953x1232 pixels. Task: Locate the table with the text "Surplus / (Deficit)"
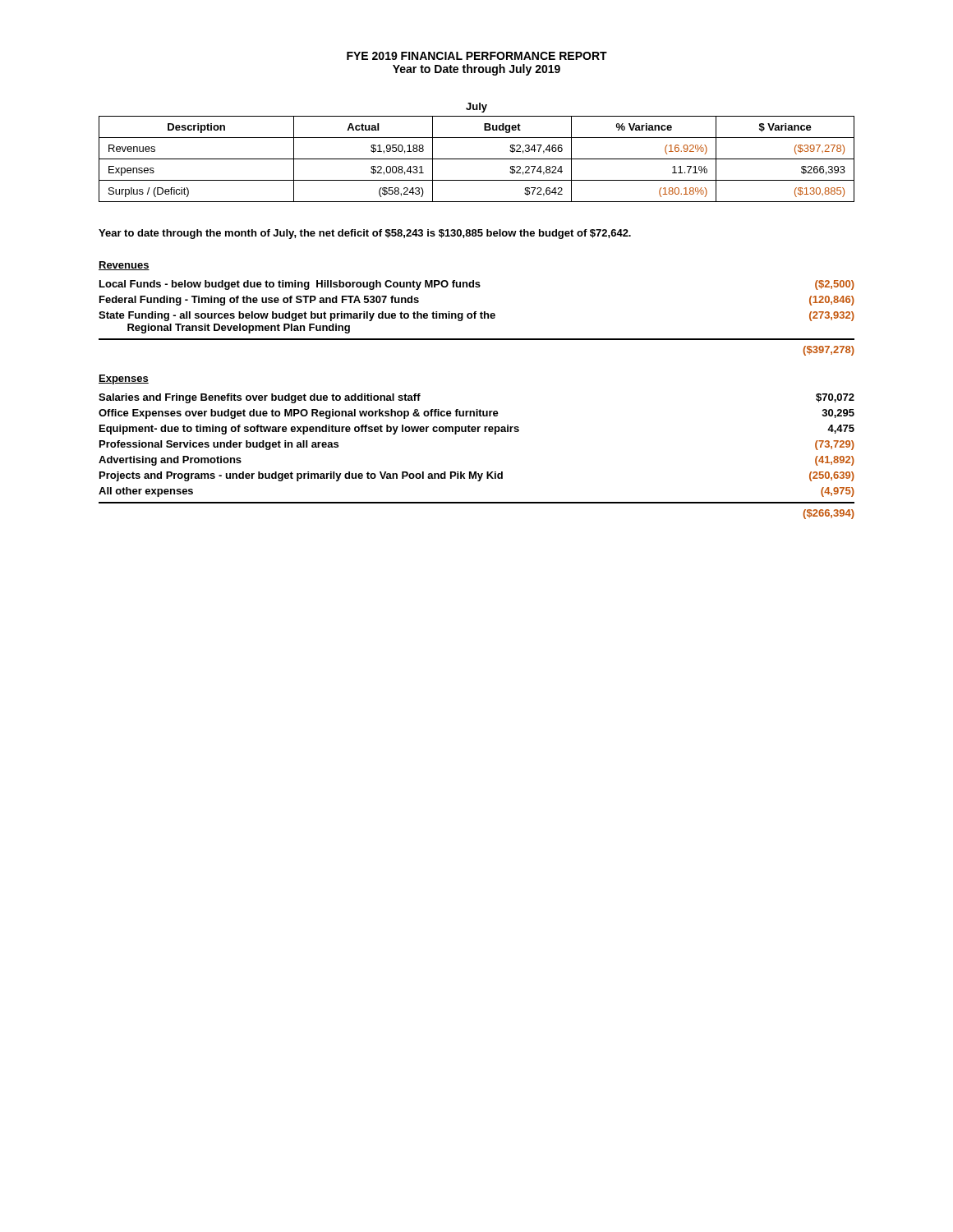coord(476,151)
